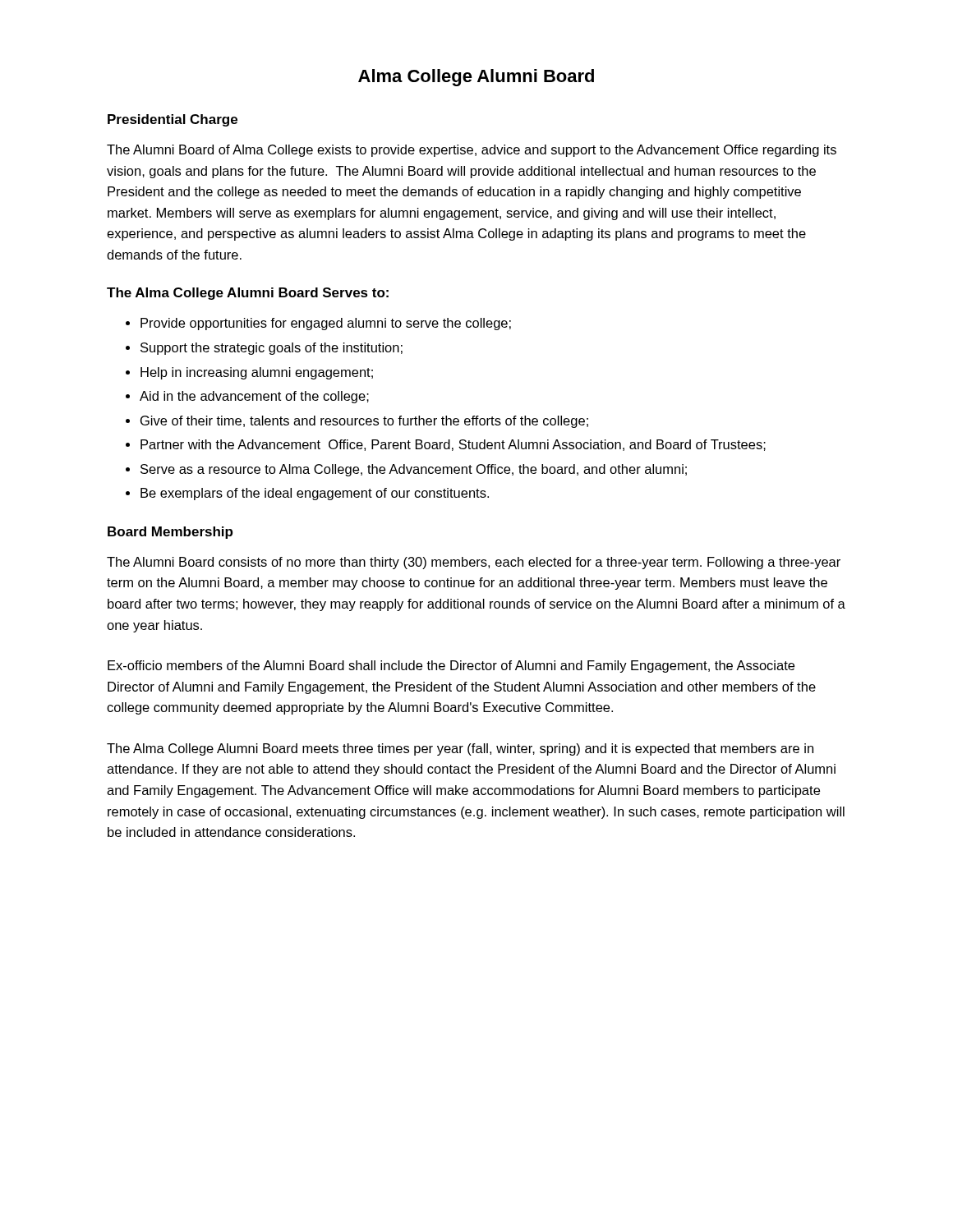
Task: Click on the text block containing "The Alumni Board of Alma"
Action: (472, 202)
